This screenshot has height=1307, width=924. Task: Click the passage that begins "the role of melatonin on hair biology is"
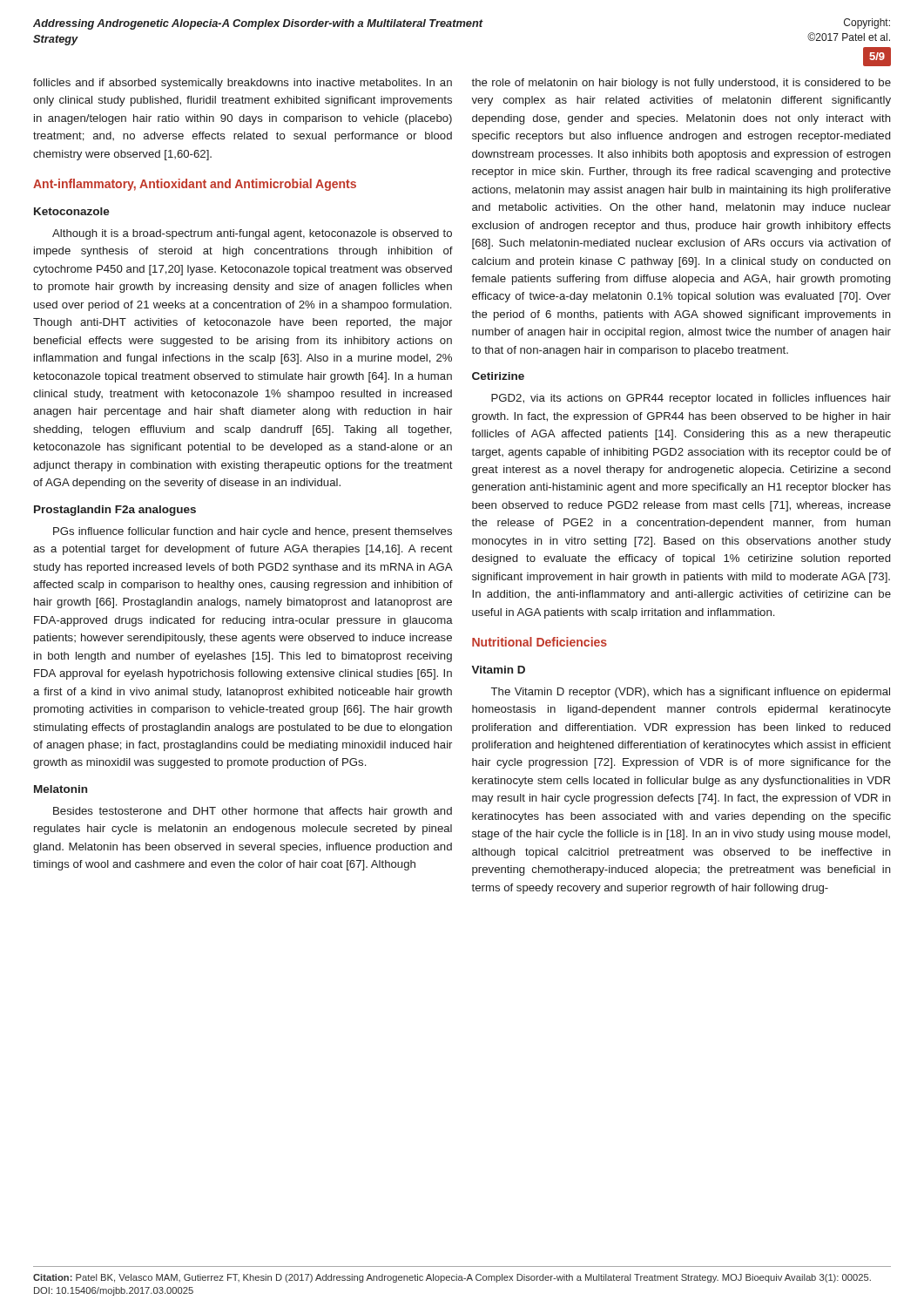(x=681, y=217)
